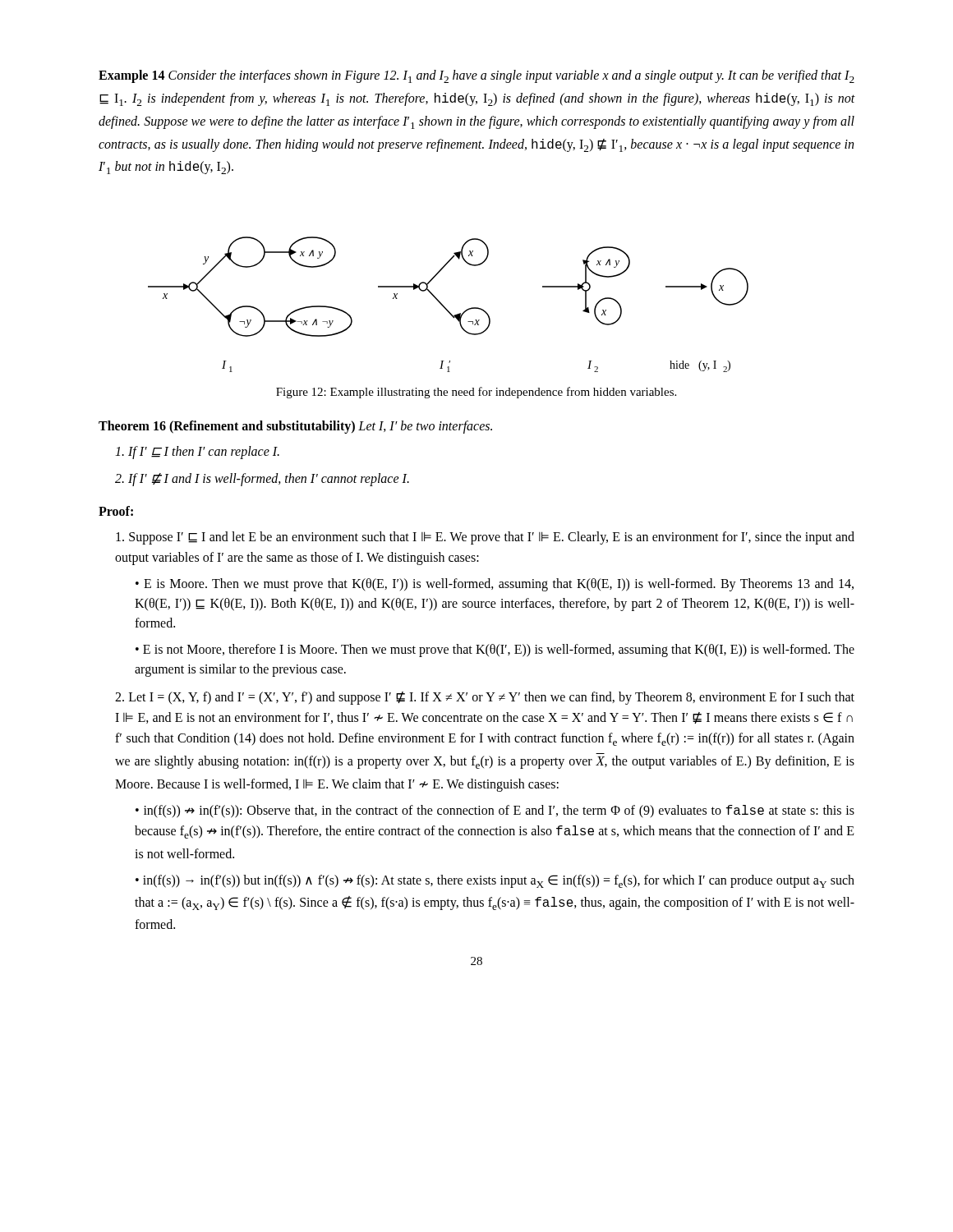
Task: Locate the text starting "Example 14 Consider the interfaces"
Action: (476, 123)
